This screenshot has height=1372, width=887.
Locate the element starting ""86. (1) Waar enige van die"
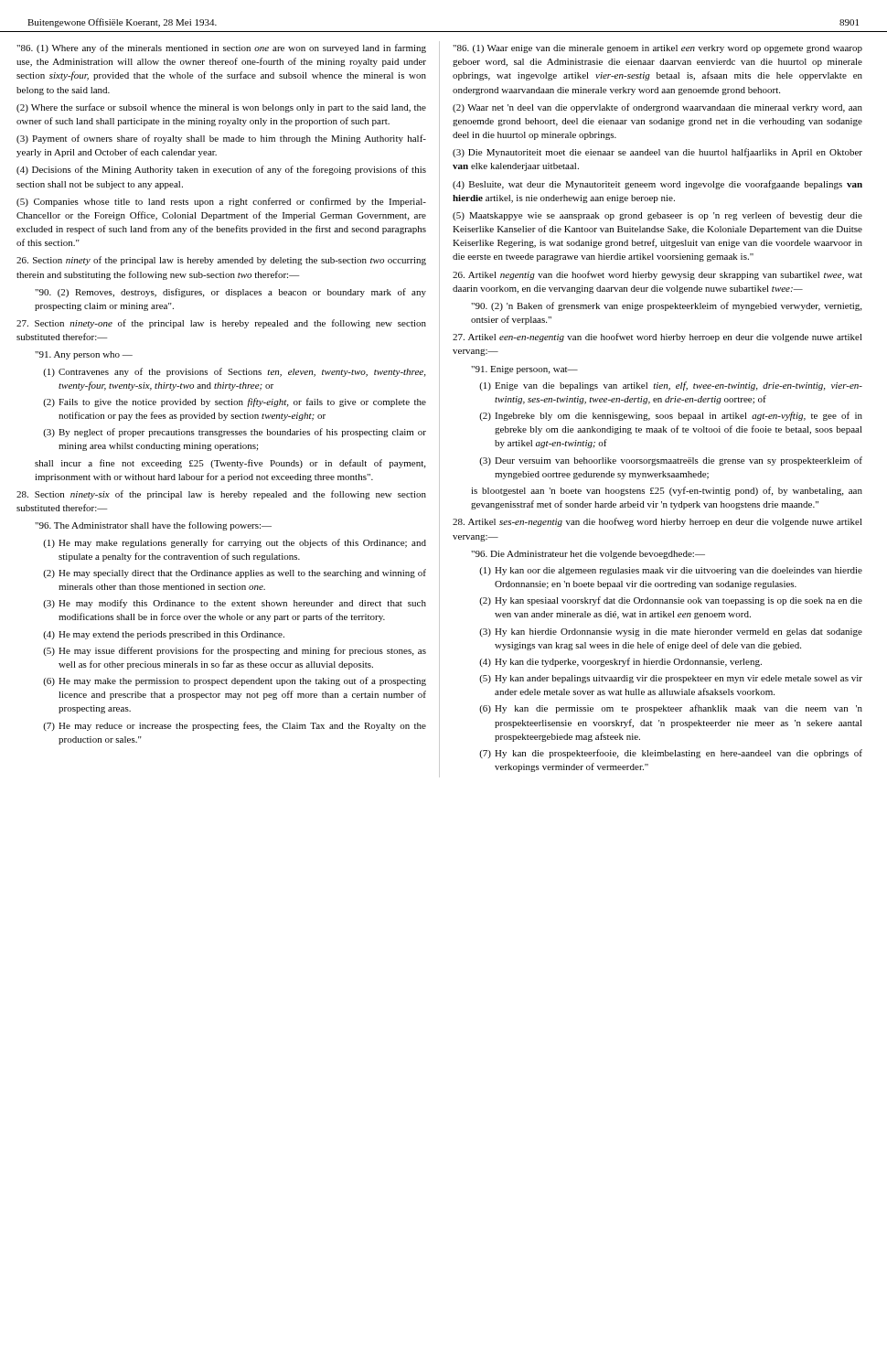point(657,69)
